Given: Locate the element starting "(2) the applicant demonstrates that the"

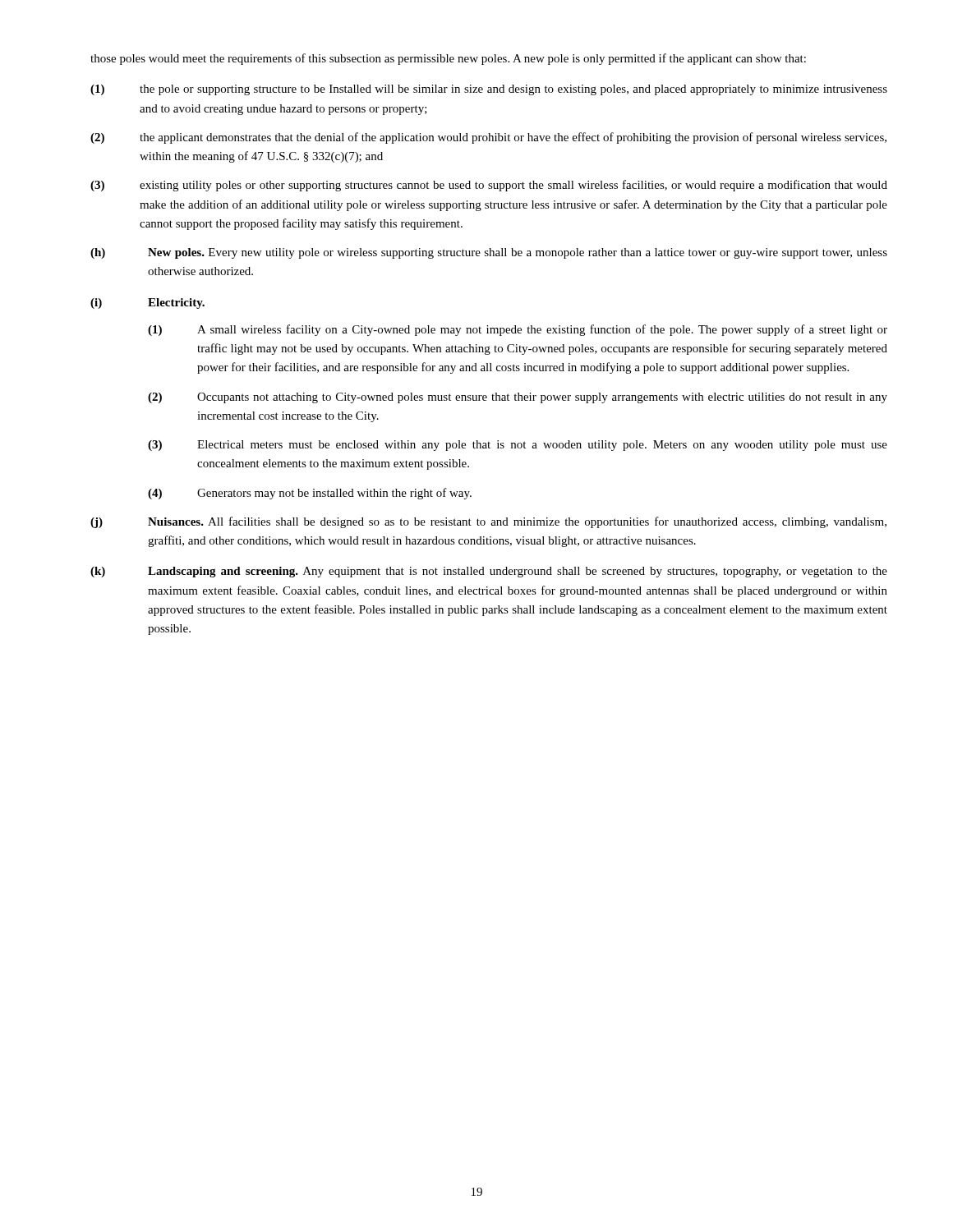Looking at the screenshot, I should coord(489,147).
